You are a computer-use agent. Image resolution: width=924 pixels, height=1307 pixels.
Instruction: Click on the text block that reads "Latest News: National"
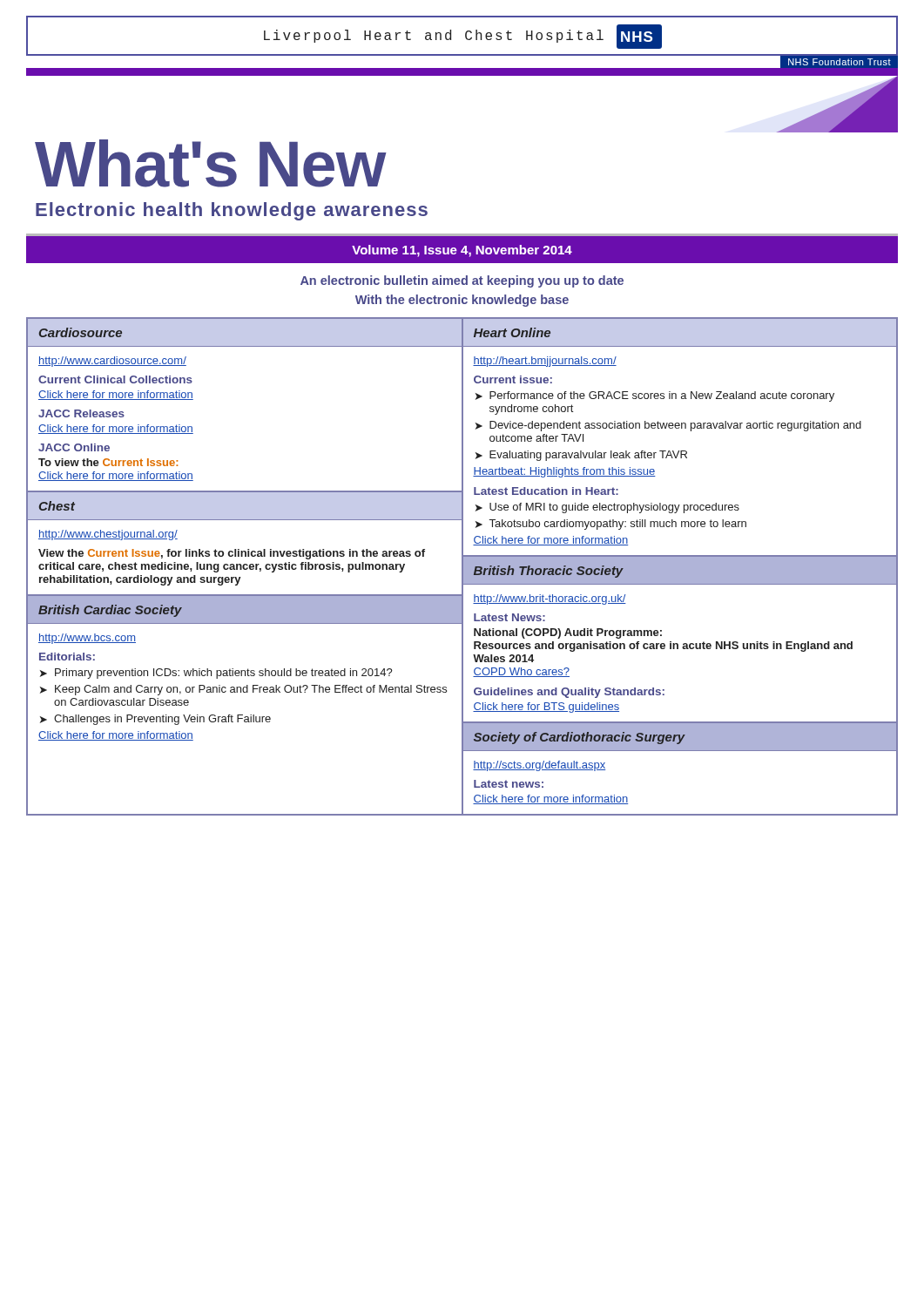(x=680, y=644)
